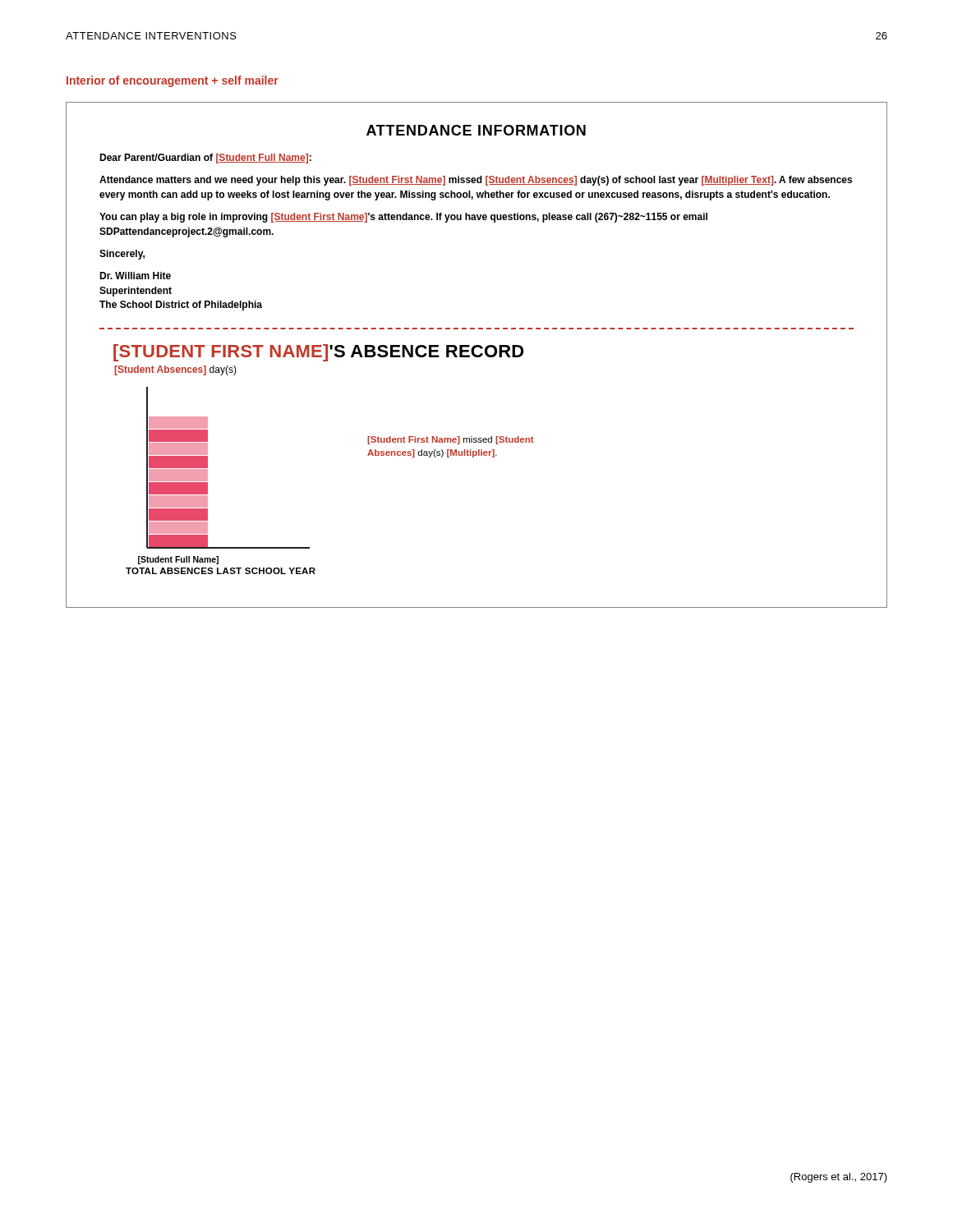The height and width of the screenshot is (1232, 953).
Task: Find the block on this page that starts "Dr. William Hite Superintendent The School"
Action: pos(181,291)
